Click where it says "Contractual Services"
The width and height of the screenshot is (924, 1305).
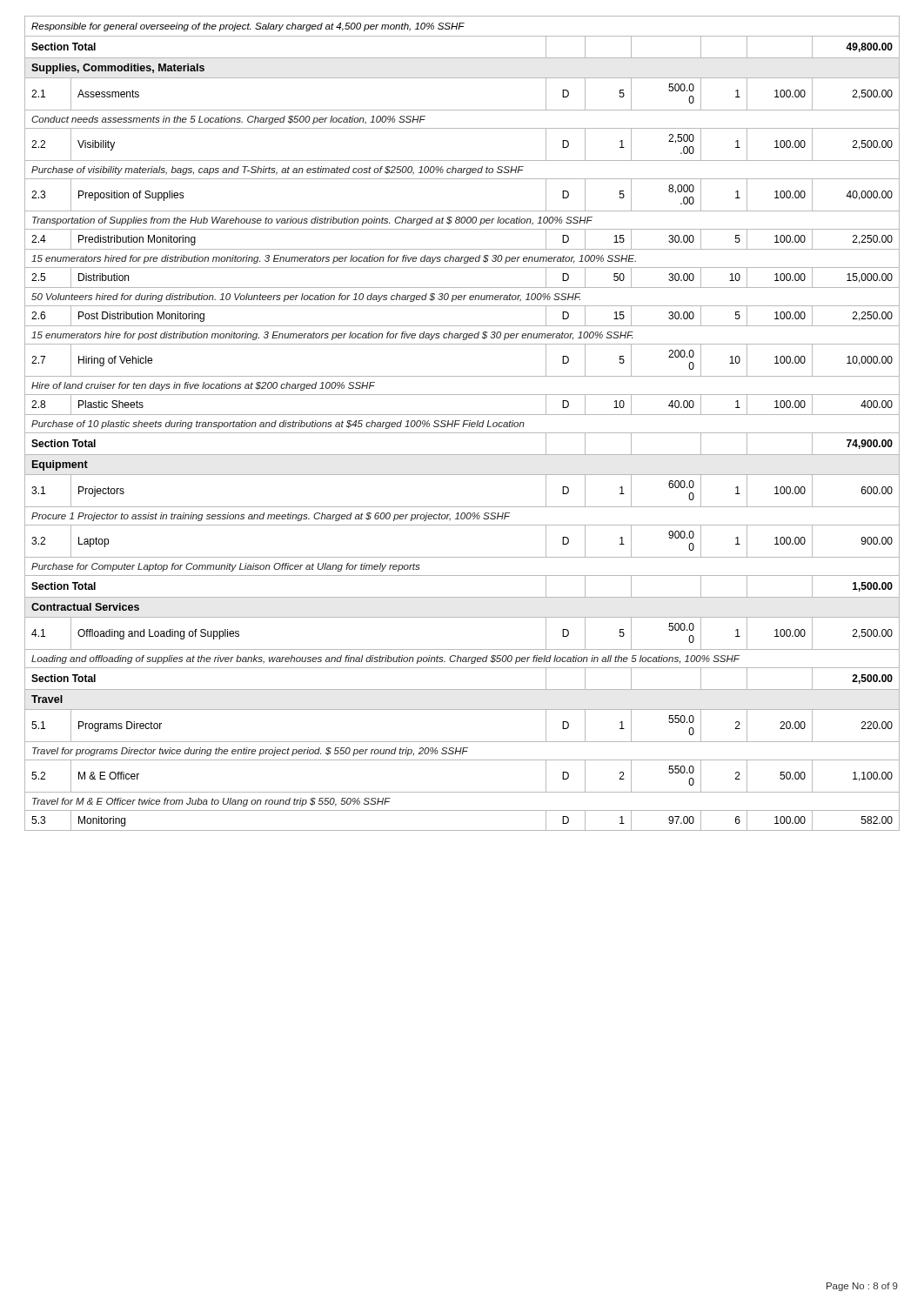point(85,607)
